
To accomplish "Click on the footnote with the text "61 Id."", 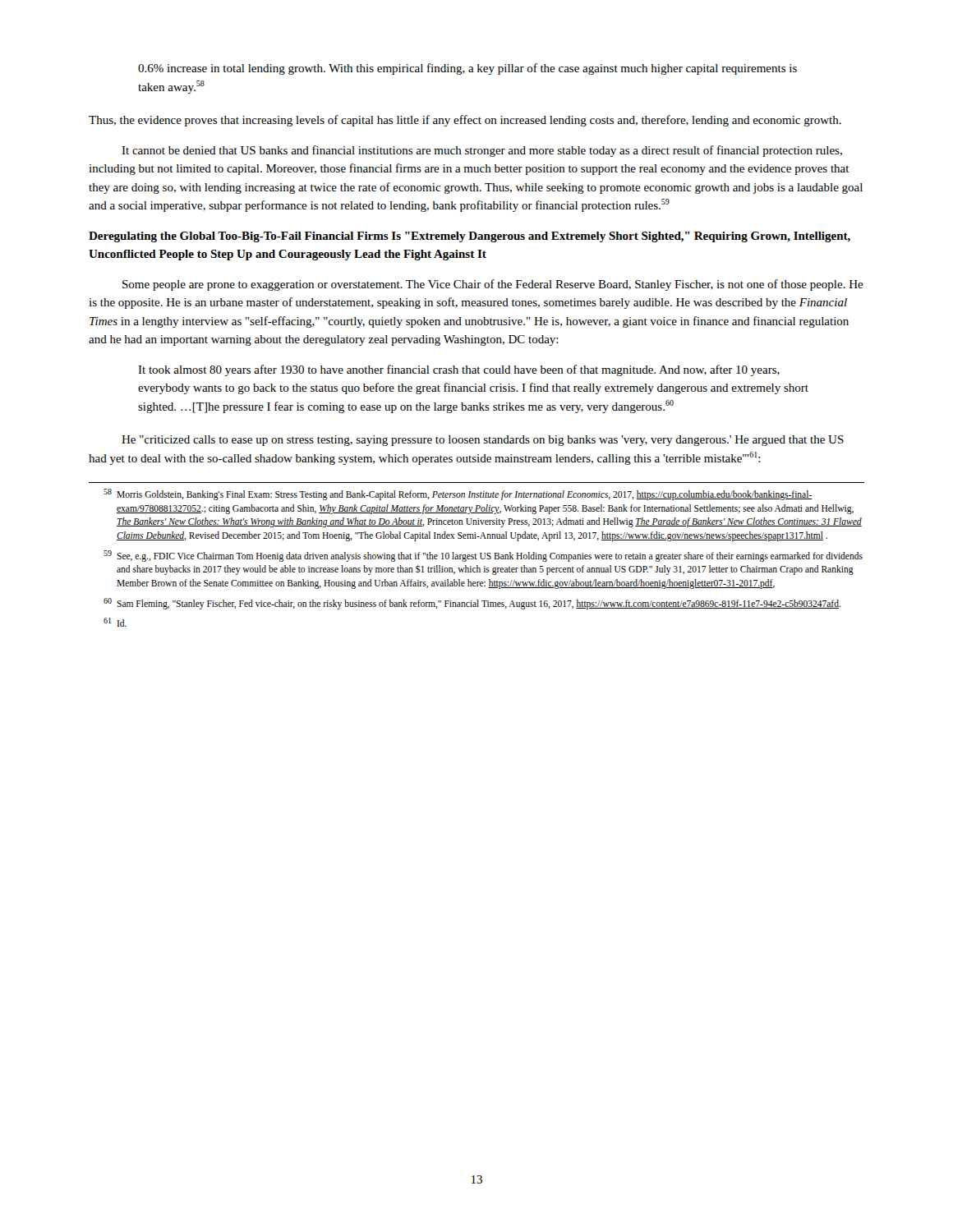I will [115, 622].
